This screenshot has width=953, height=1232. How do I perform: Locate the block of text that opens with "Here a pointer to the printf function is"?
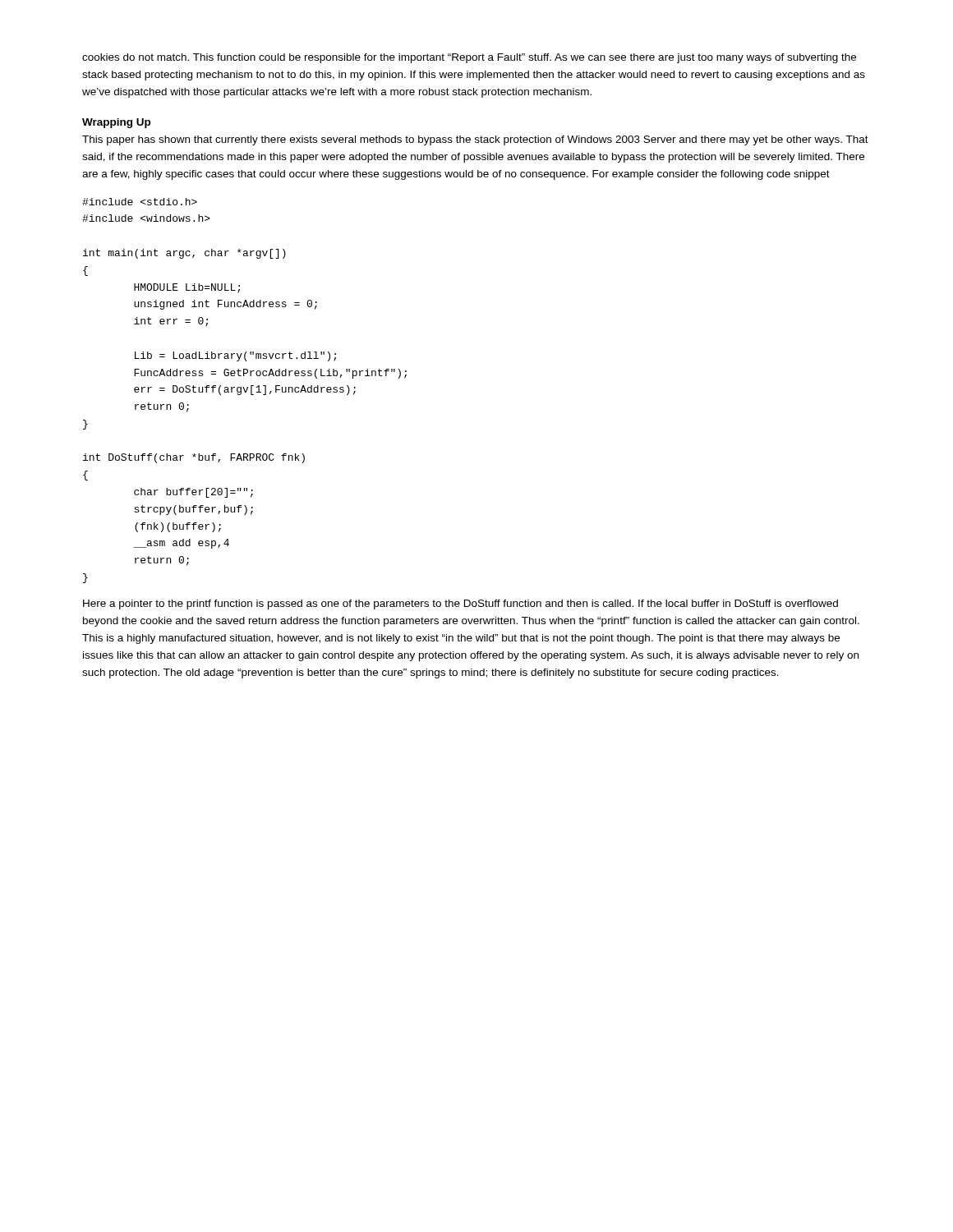[x=471, y=638]
